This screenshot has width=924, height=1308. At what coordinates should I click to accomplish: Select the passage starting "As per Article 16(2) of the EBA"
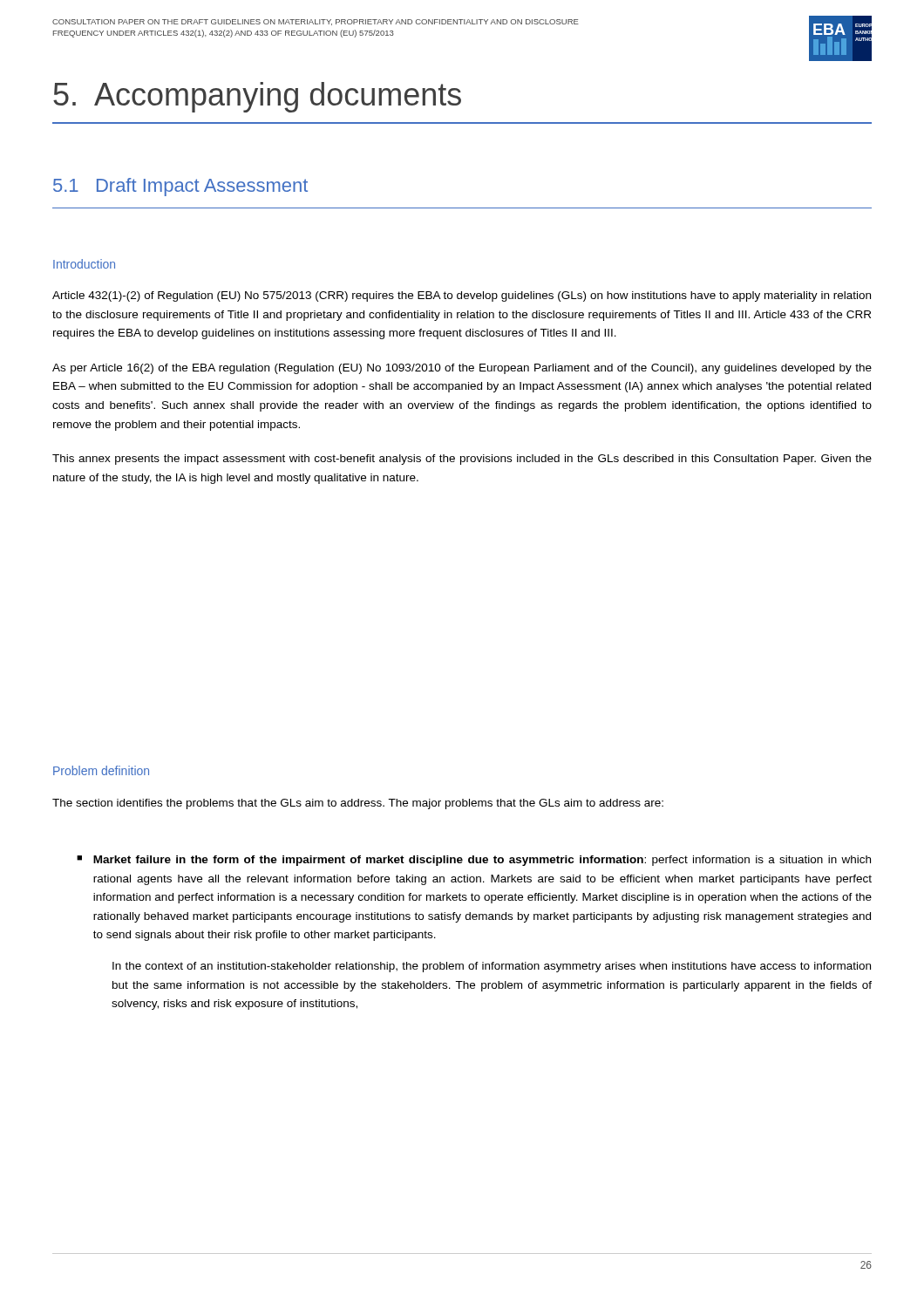point(462,396)
